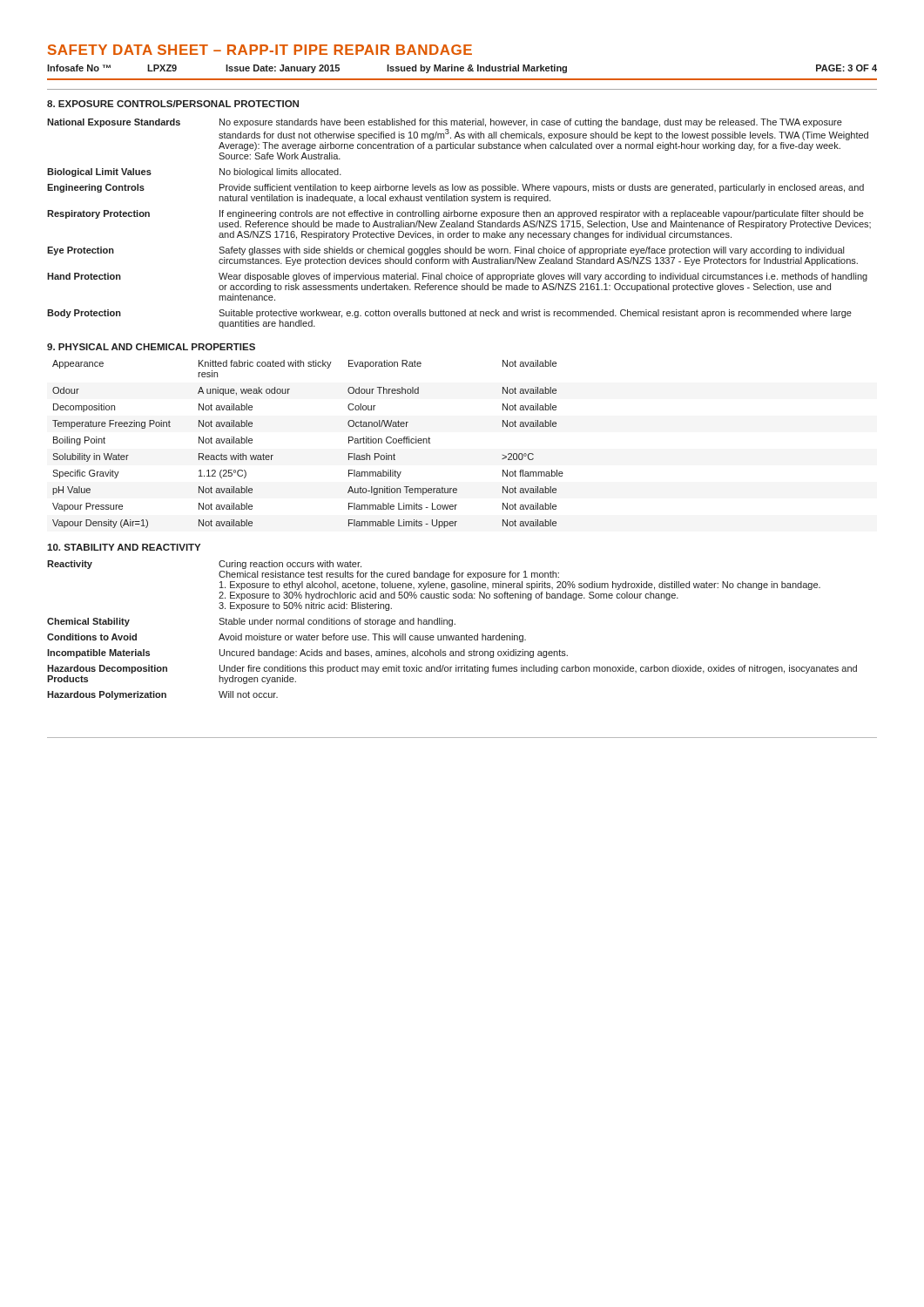Click on the table containing "Evaporation Rate"

click(462, 443)
